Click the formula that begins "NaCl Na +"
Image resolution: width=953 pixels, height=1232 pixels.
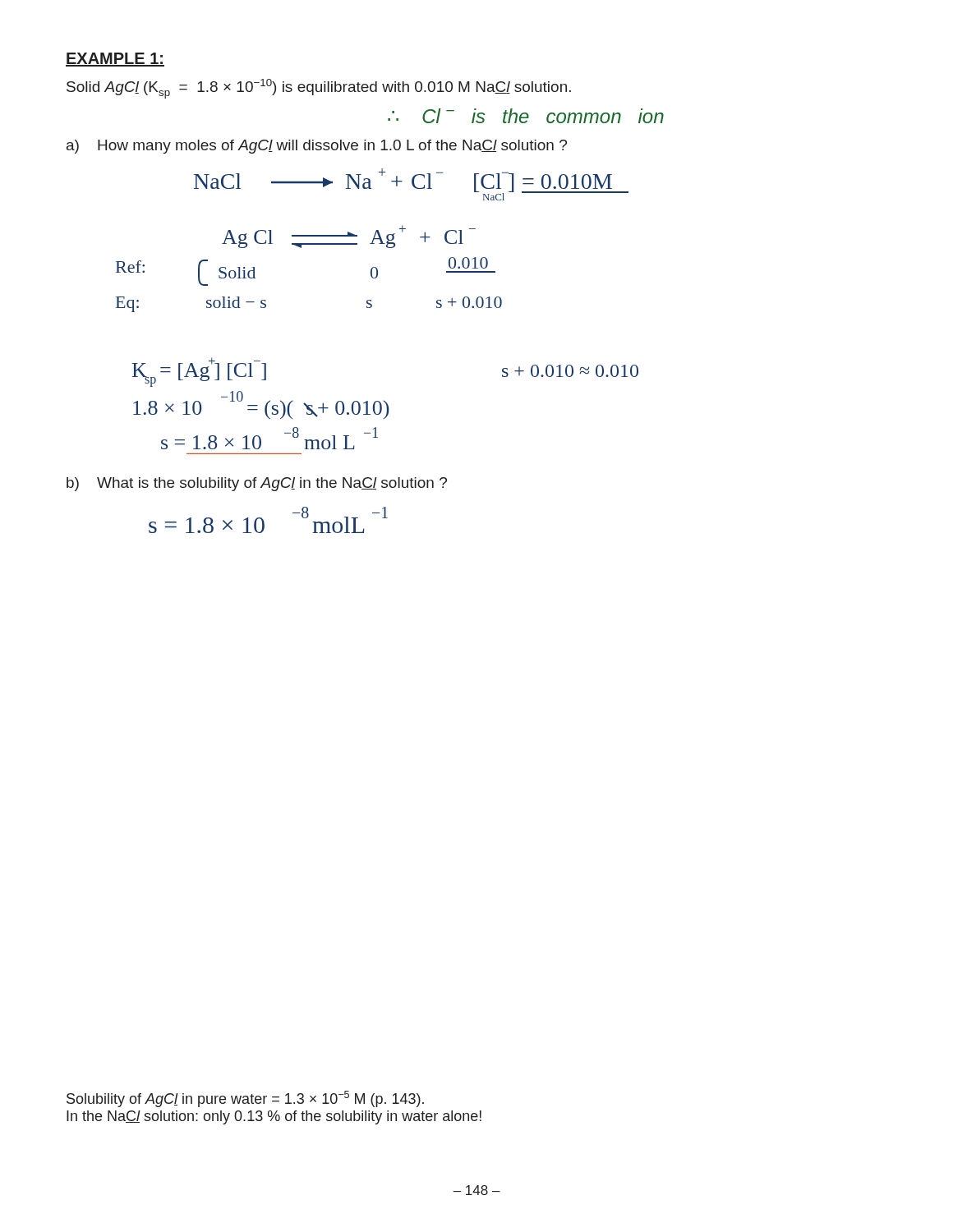[501, 181]
